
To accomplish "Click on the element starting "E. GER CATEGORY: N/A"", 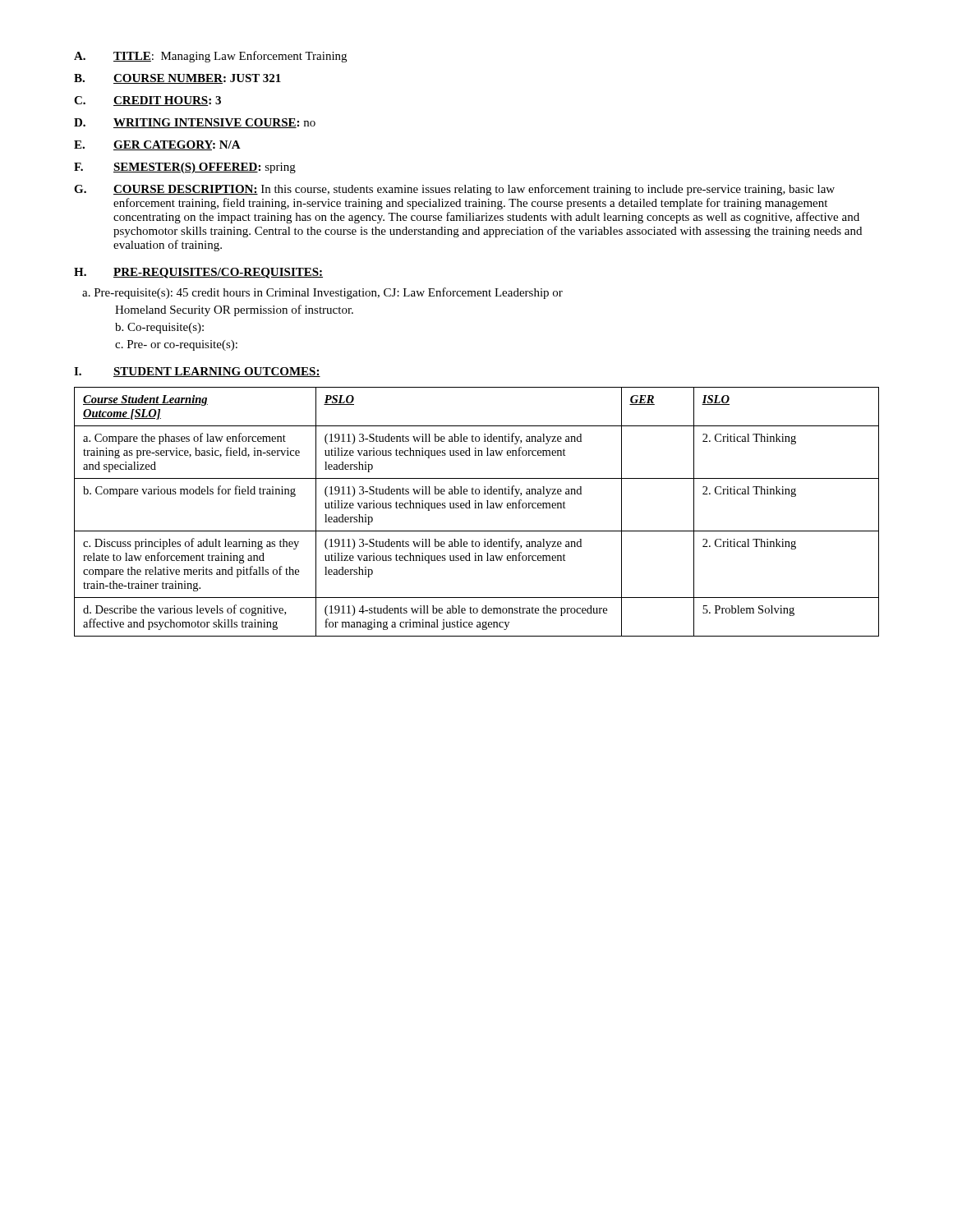I will click(x=157, y=145).
